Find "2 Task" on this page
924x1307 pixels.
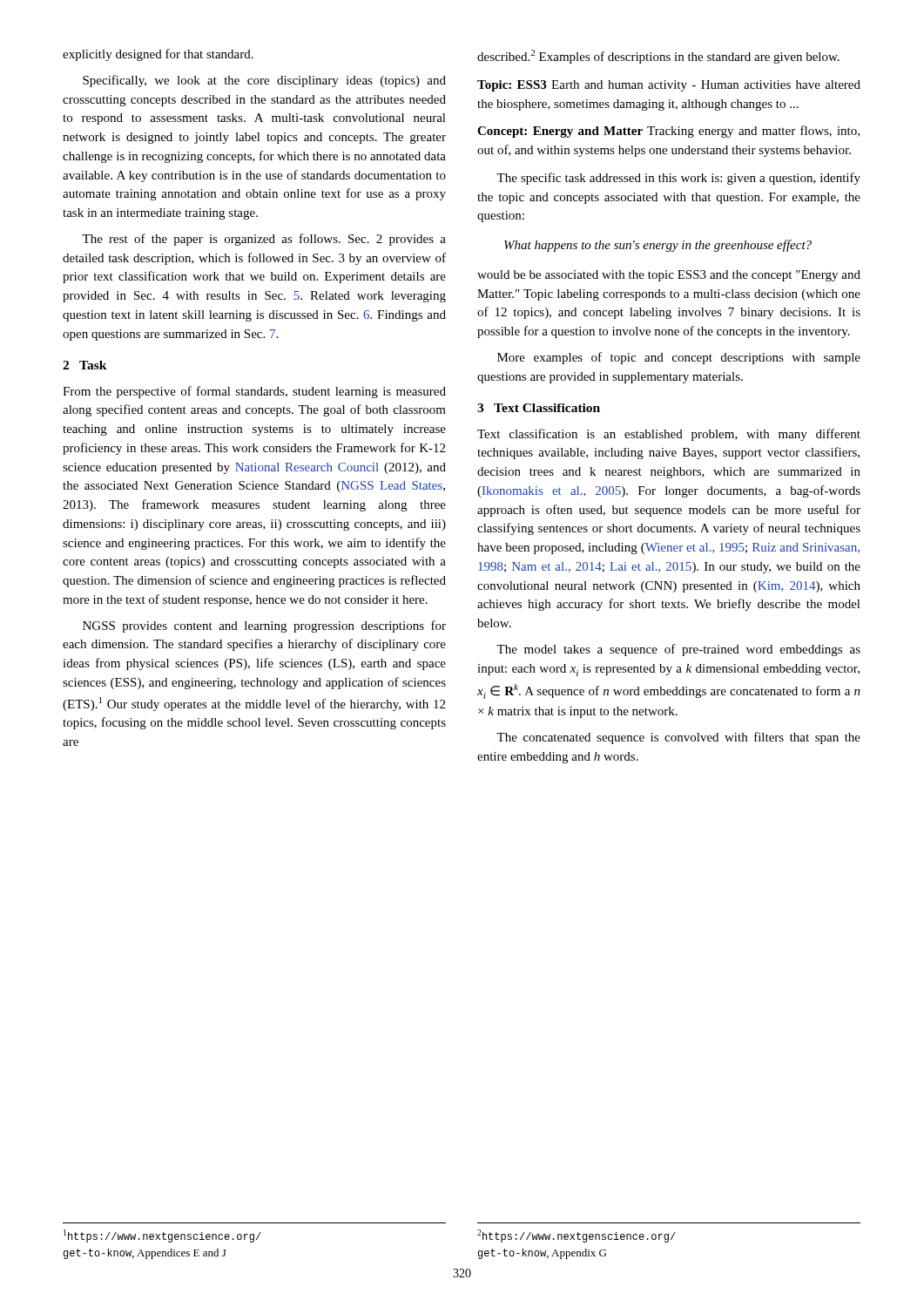pos(85,365)
